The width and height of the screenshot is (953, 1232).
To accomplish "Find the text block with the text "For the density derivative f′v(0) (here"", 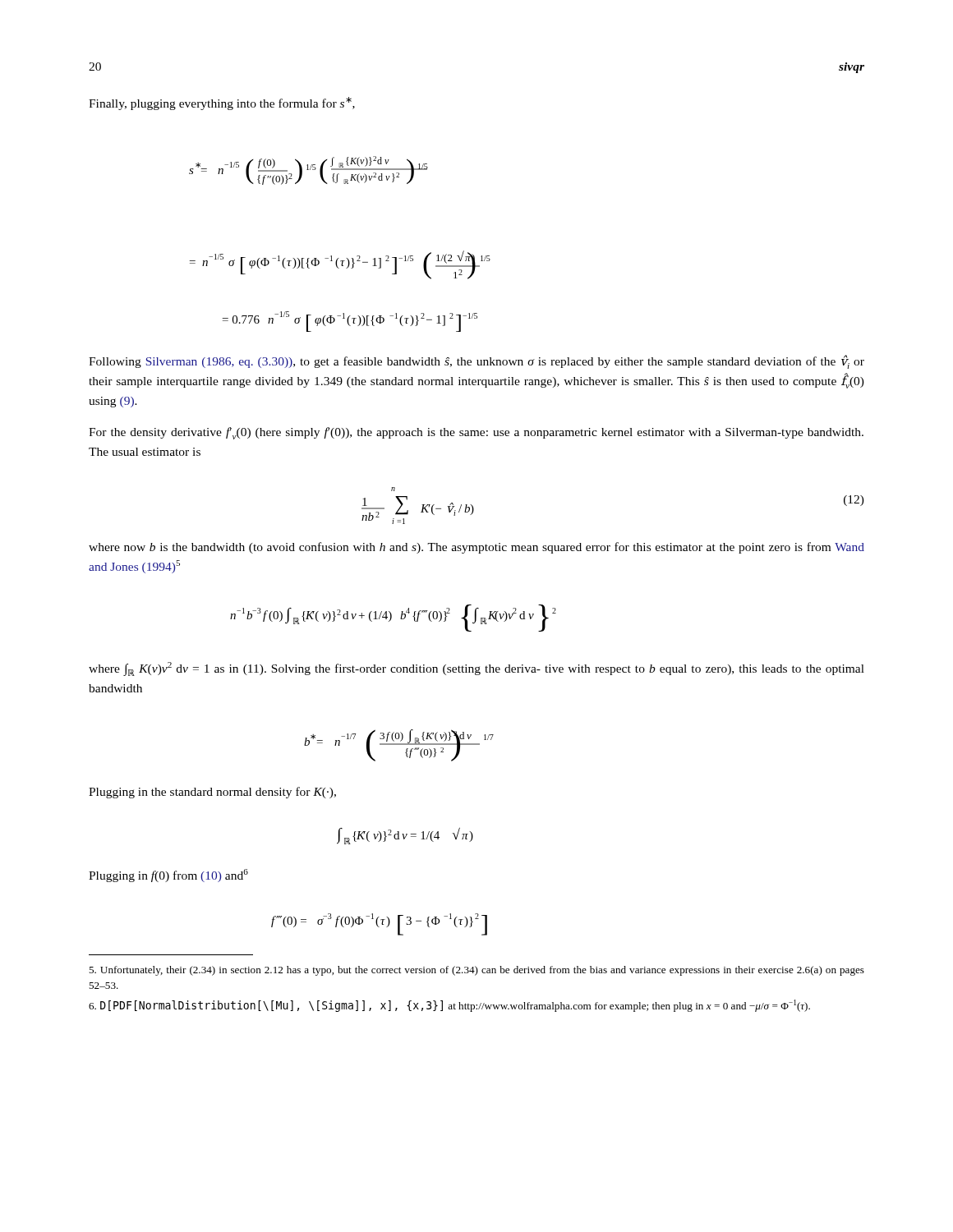I will 476,442.
